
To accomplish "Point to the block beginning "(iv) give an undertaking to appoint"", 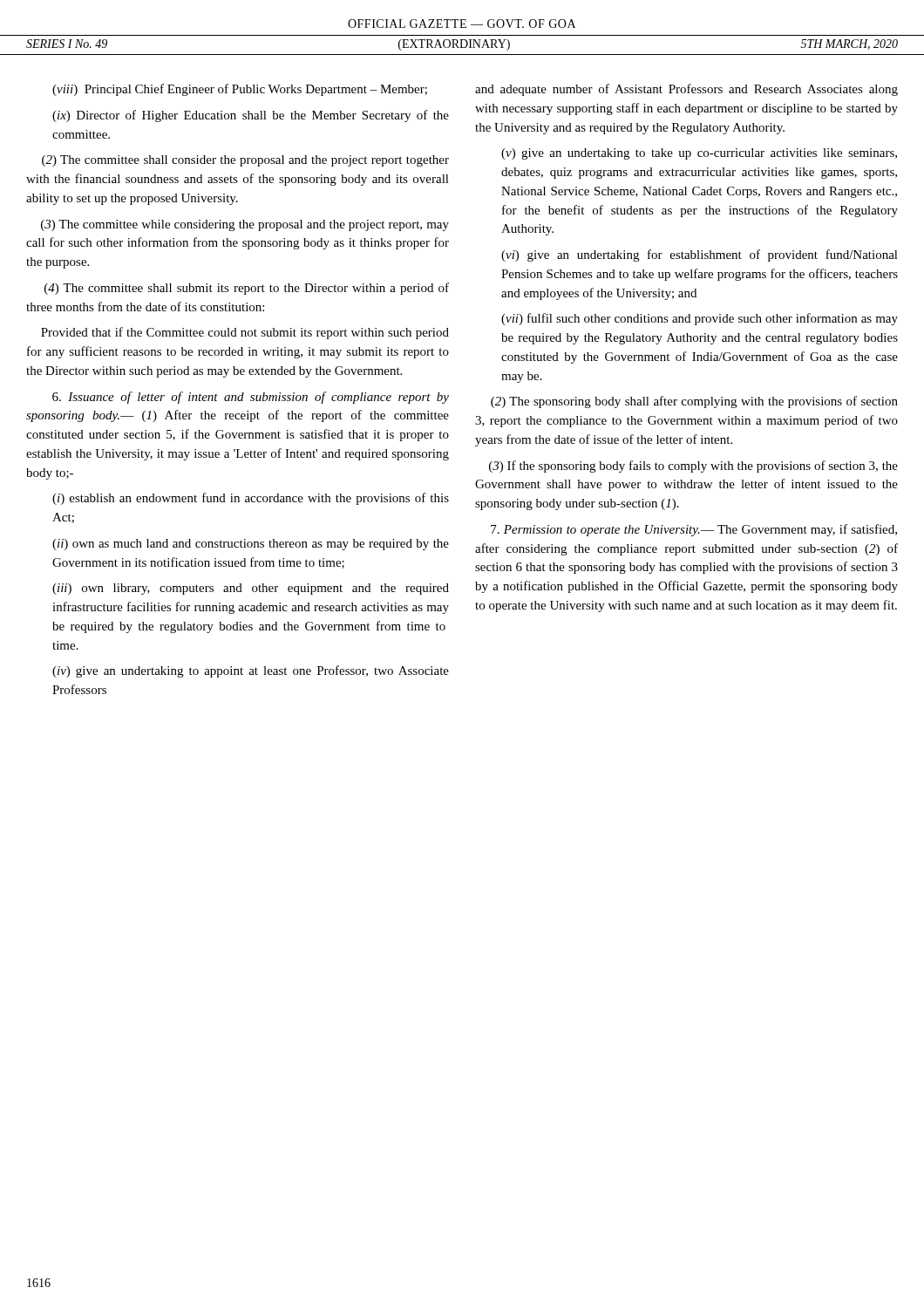I will click(238, 681).
